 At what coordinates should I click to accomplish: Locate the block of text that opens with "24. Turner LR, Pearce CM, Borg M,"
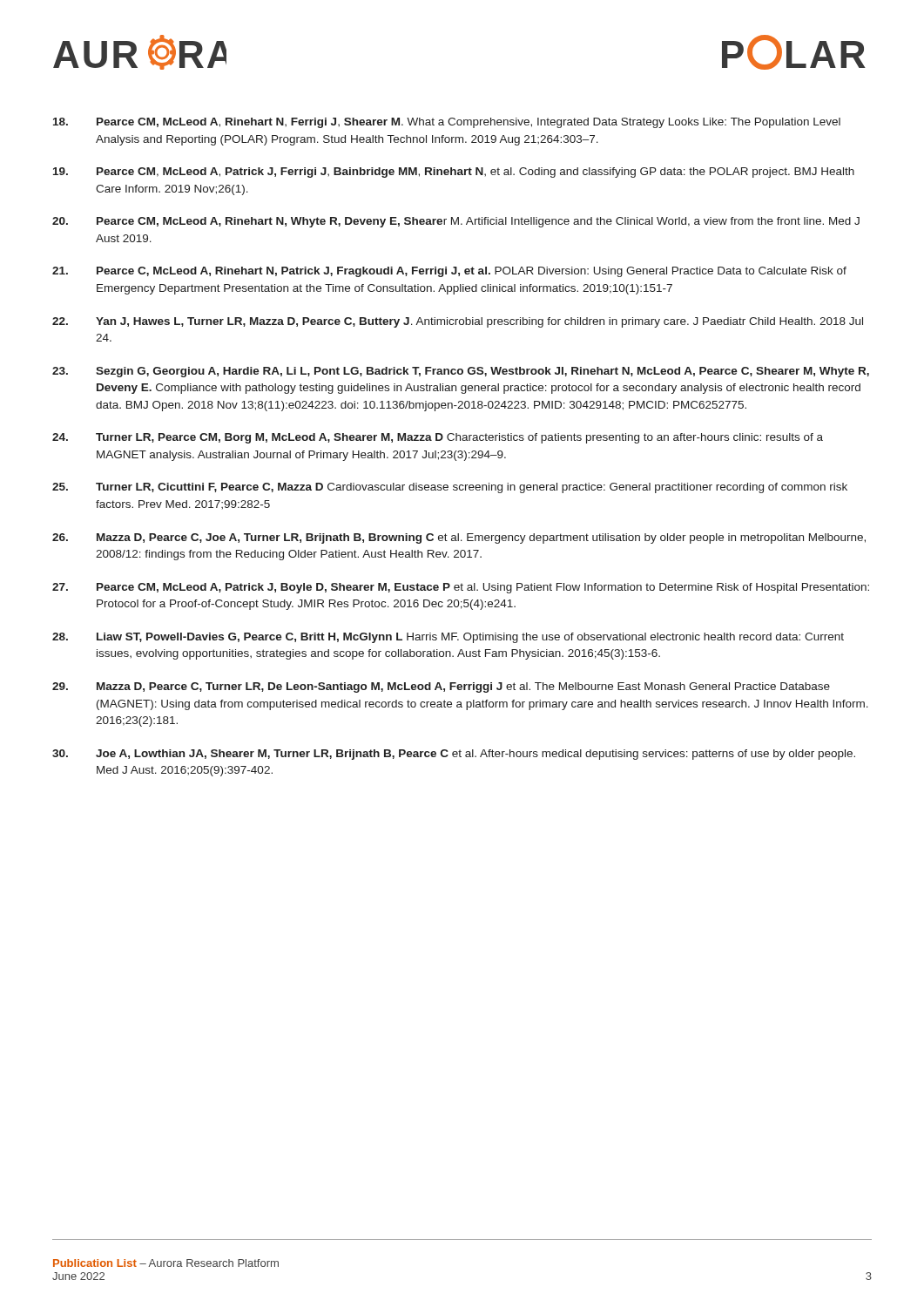click(462, 446)
